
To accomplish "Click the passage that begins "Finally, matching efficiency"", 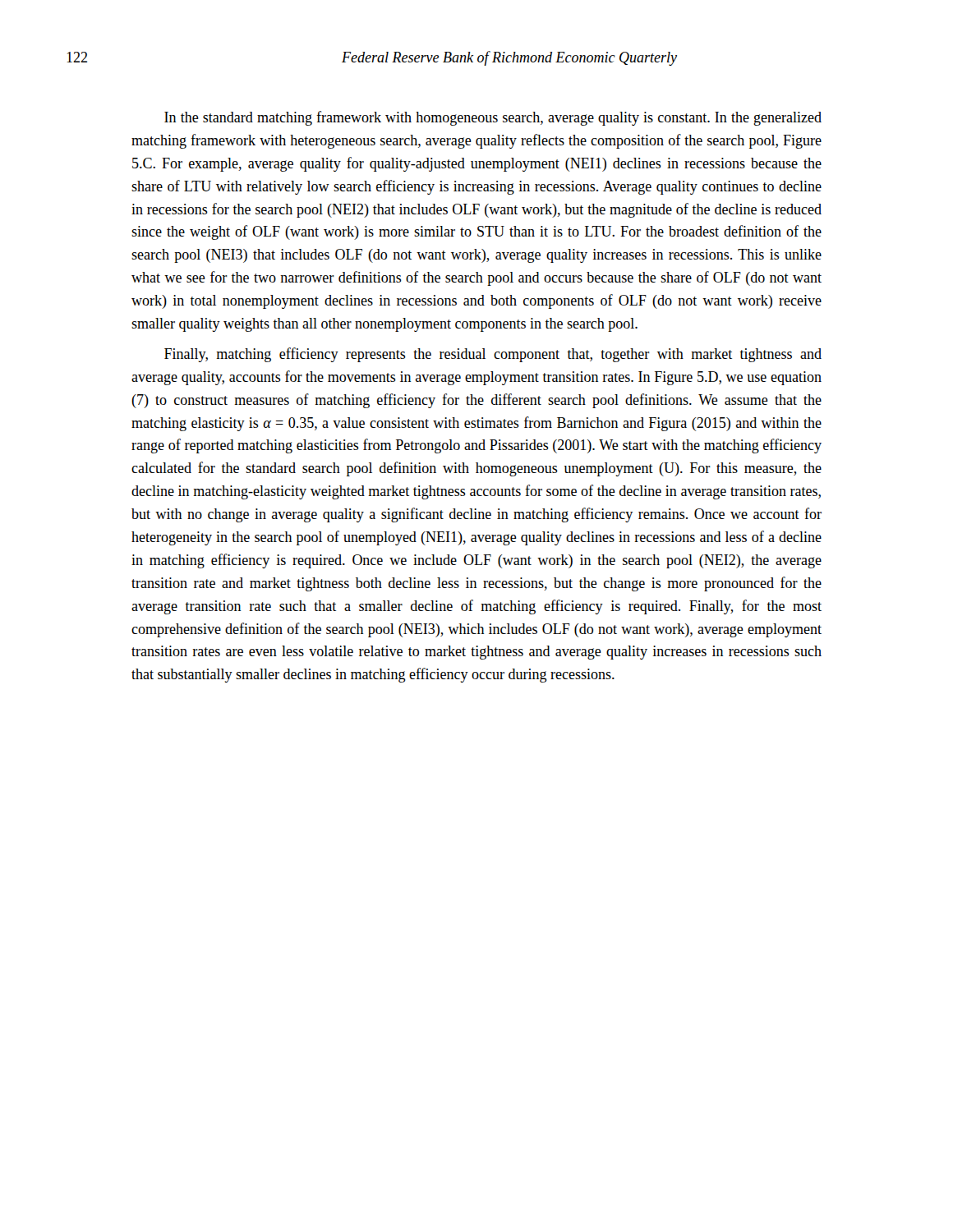I will (476, 514).
